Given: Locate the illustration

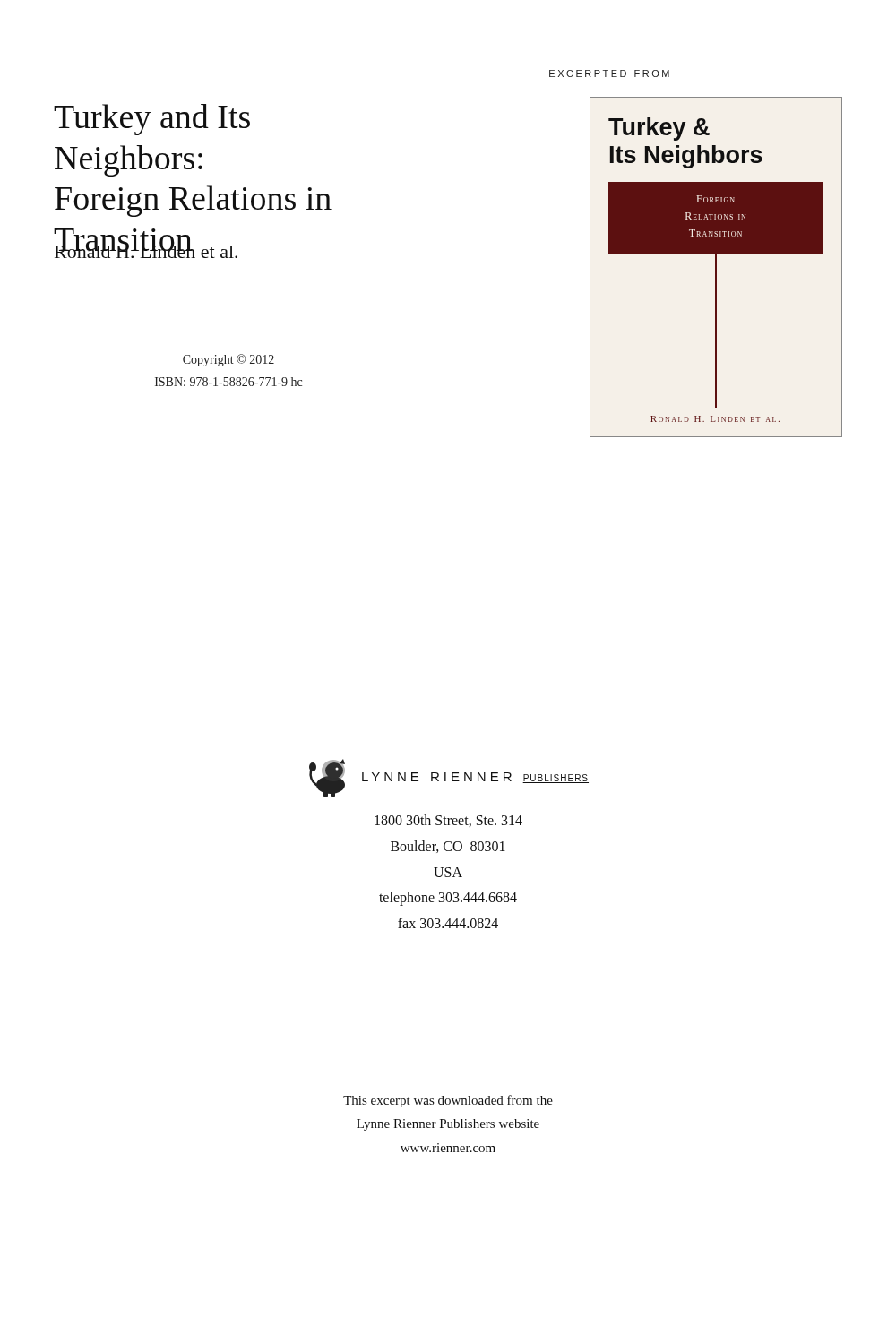Looking at the screenshot, I should [716, 267].
